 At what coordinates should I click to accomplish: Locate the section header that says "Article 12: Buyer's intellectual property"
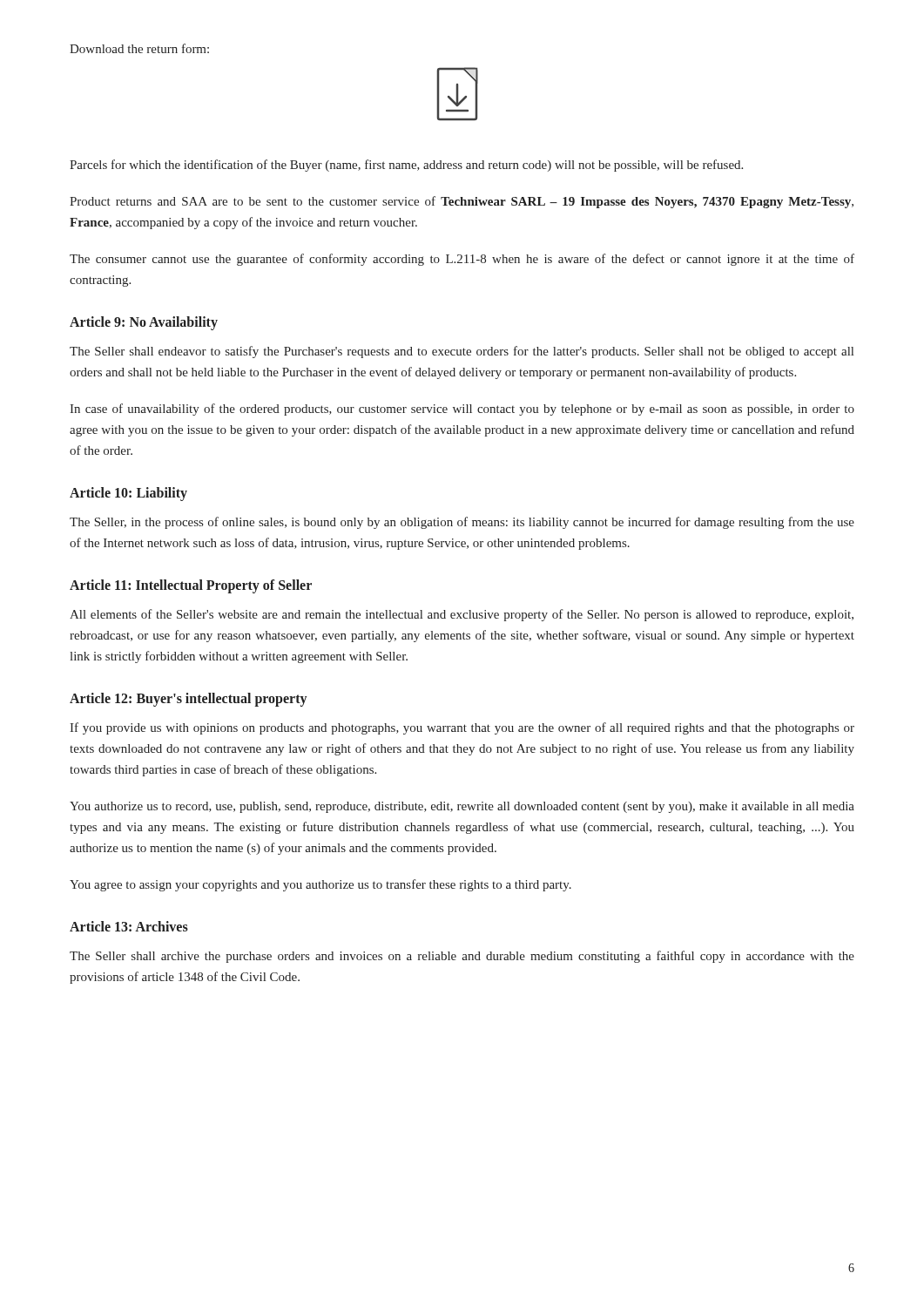(188, 698)
